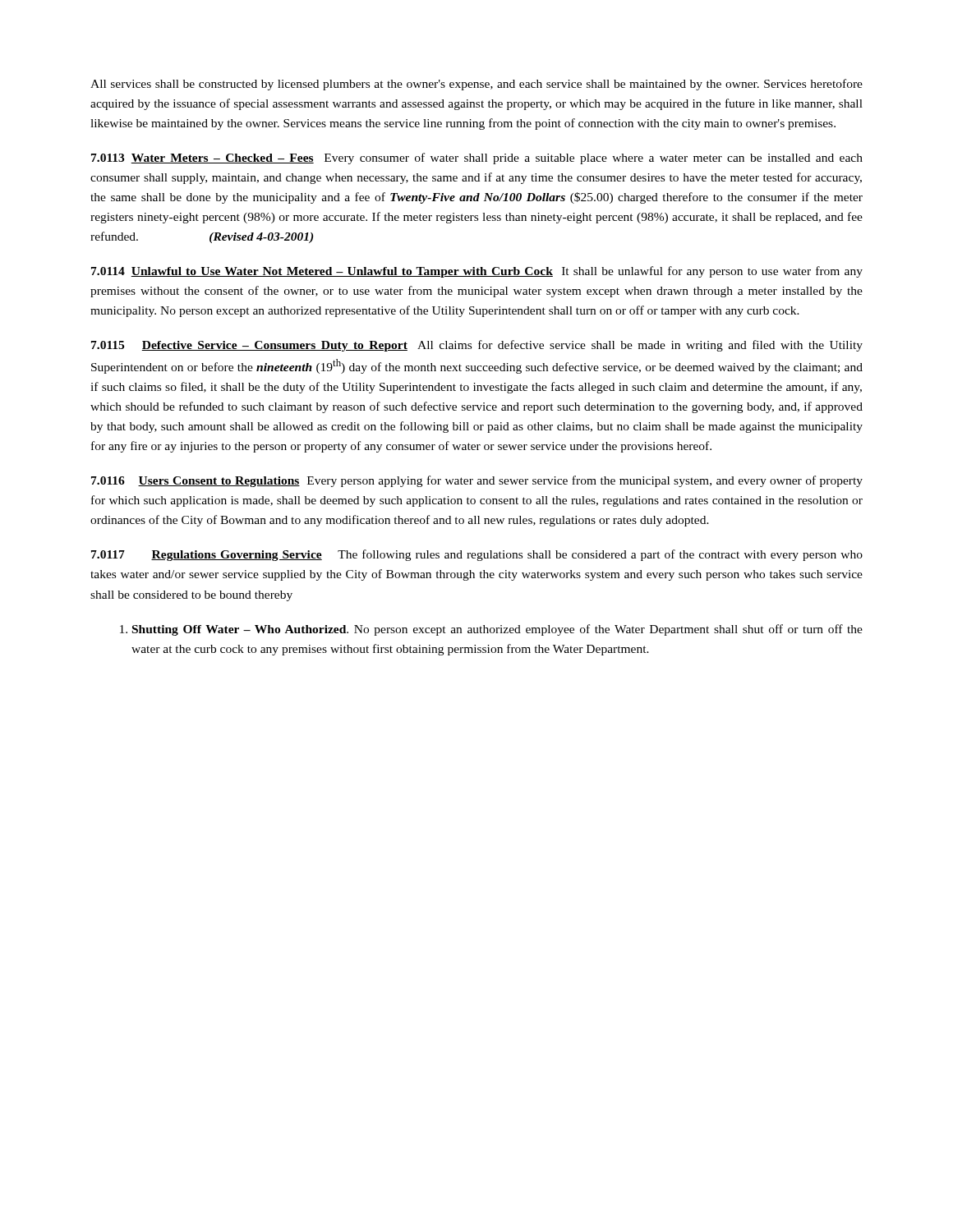Locate the section header that opens with "7.0117 Regulations Governing Service The following rules"
Image resolution: width=953 pixels, height=1232 pixels.
pos(476,574)
